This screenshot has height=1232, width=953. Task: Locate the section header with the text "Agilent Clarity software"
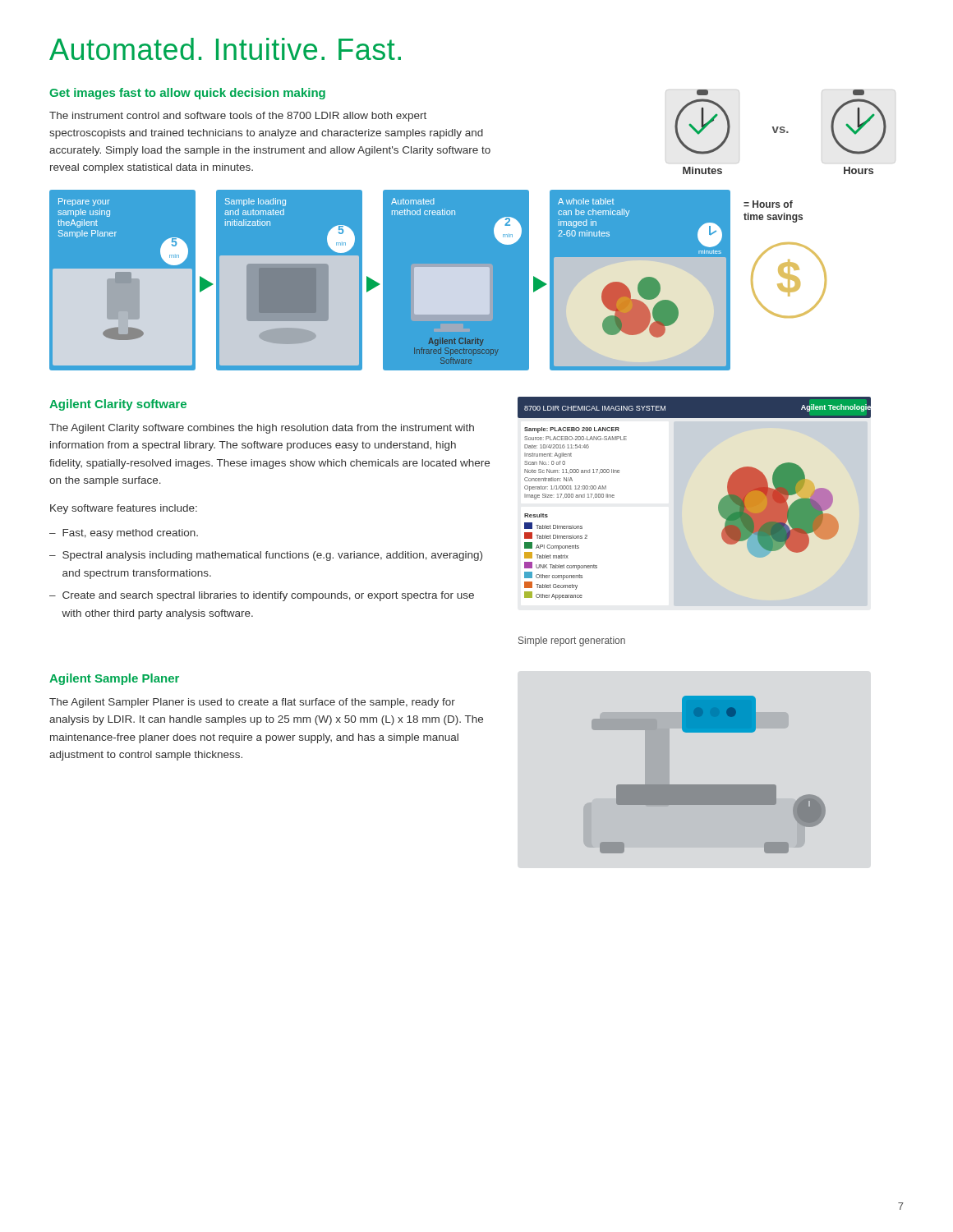118,403
